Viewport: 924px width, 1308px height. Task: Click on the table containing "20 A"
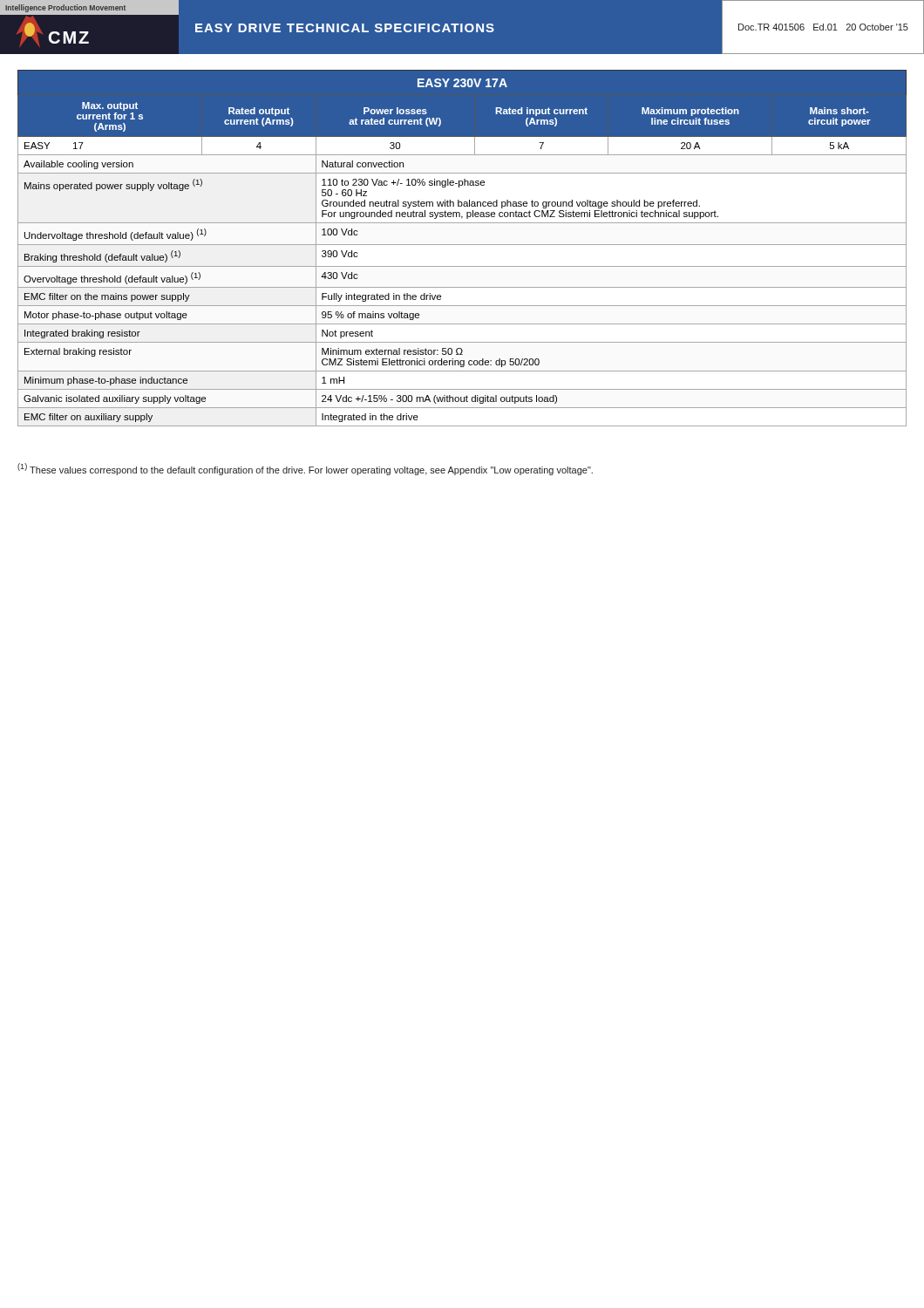tap(462, 248)
